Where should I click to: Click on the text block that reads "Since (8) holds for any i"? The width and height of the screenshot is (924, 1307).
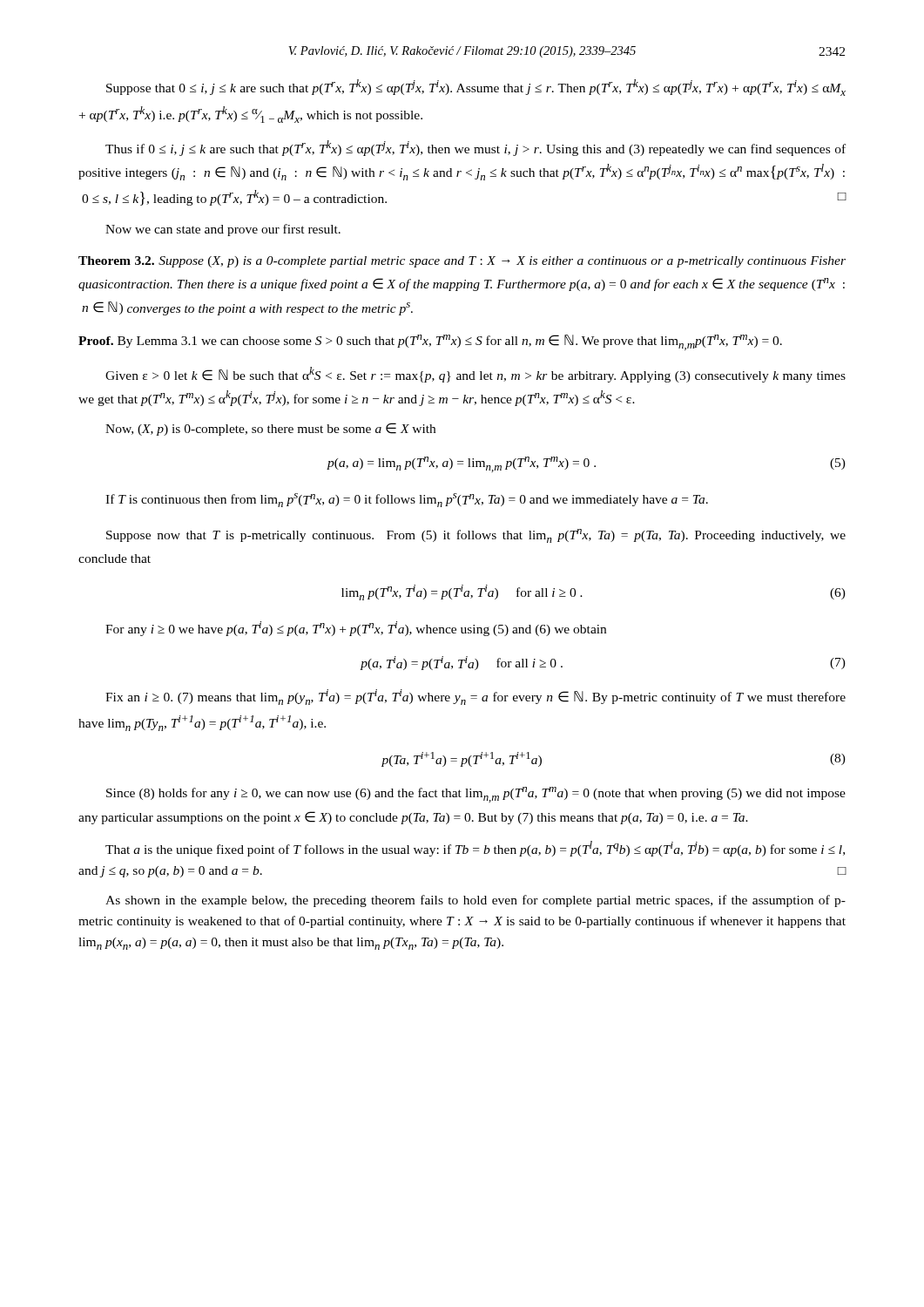tap(462, 803)
